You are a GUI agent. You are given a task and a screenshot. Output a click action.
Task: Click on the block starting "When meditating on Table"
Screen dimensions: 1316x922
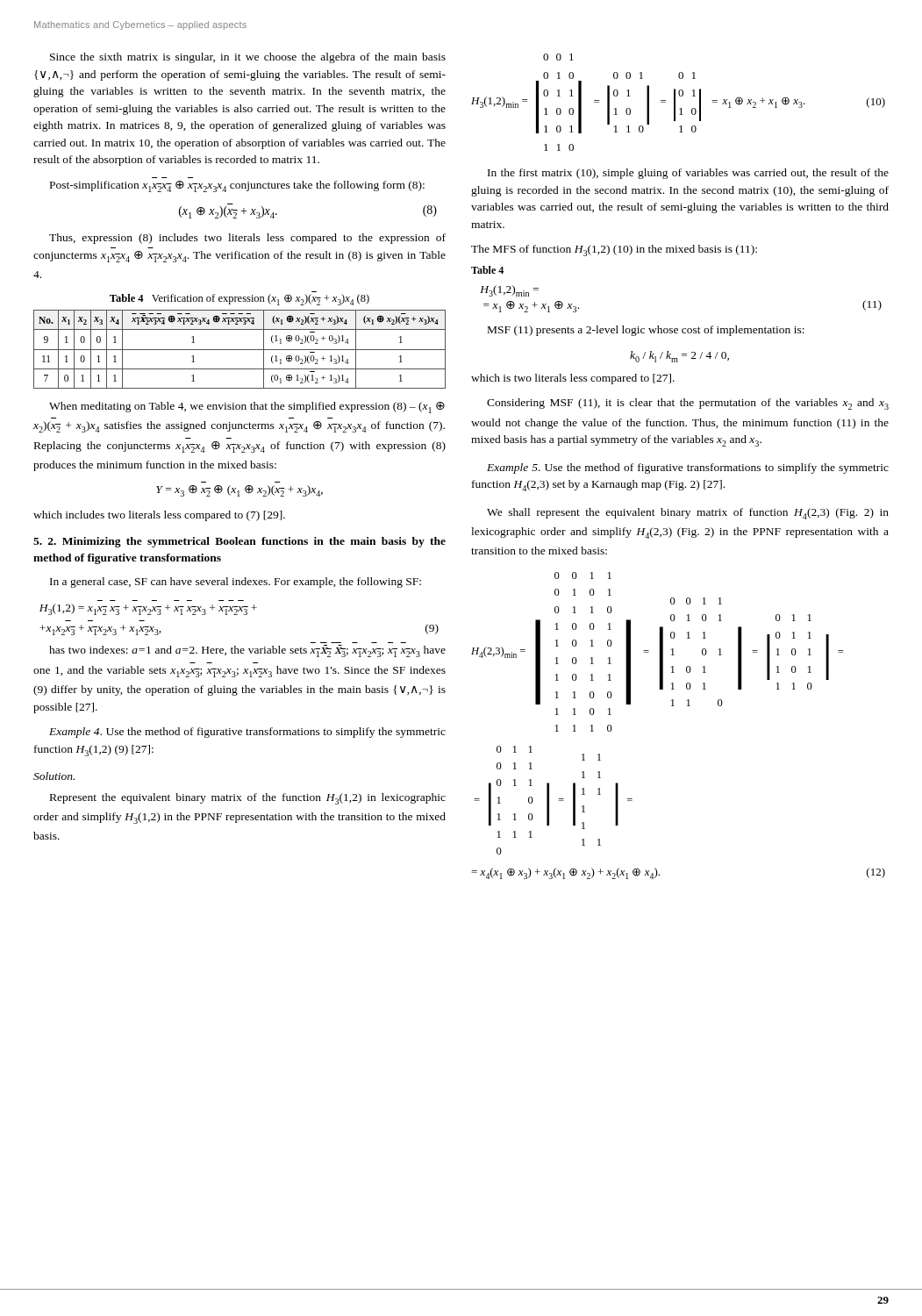coord(239,435)
